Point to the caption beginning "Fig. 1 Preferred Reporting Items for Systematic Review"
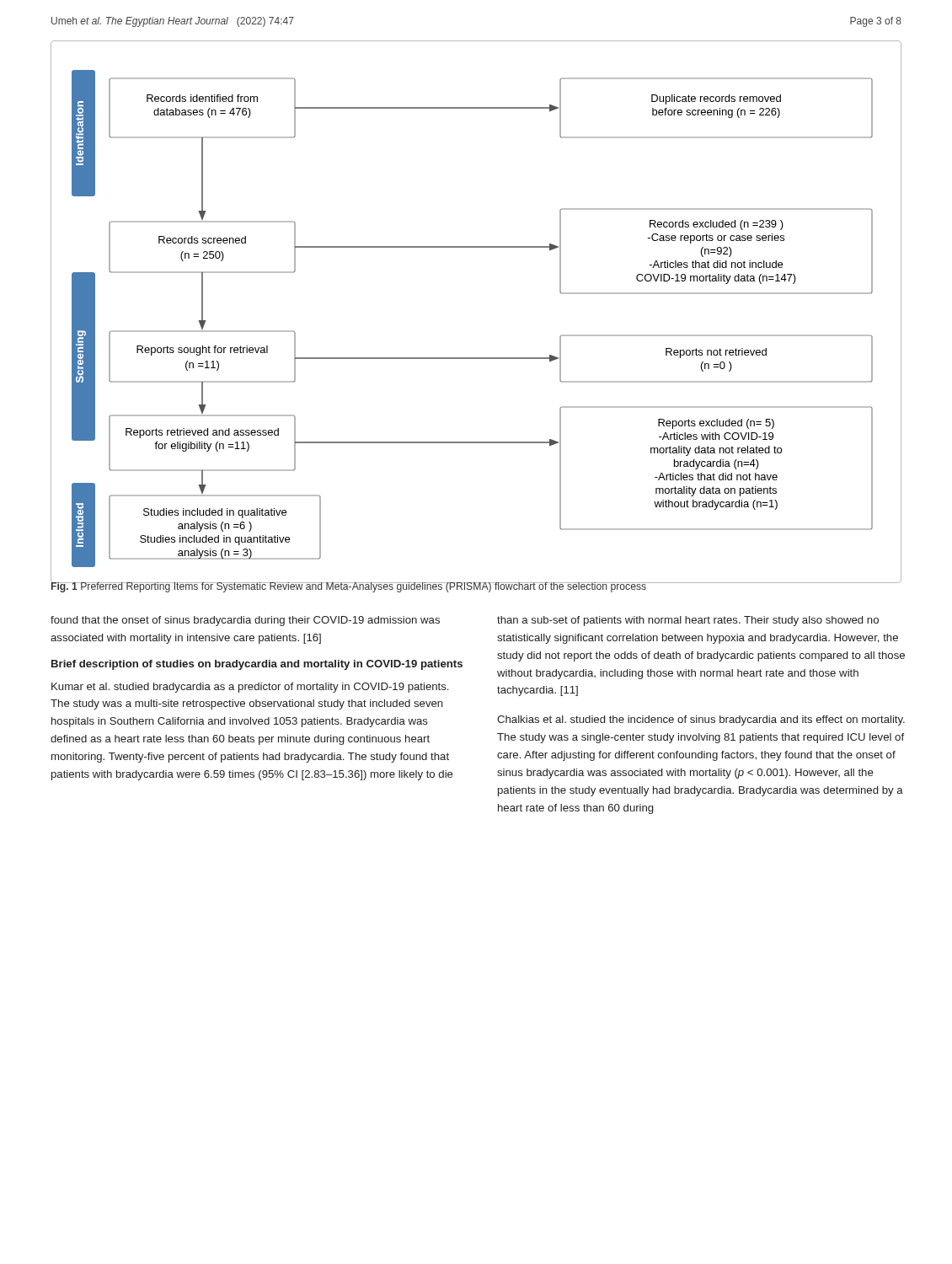 tap(348, 586)
